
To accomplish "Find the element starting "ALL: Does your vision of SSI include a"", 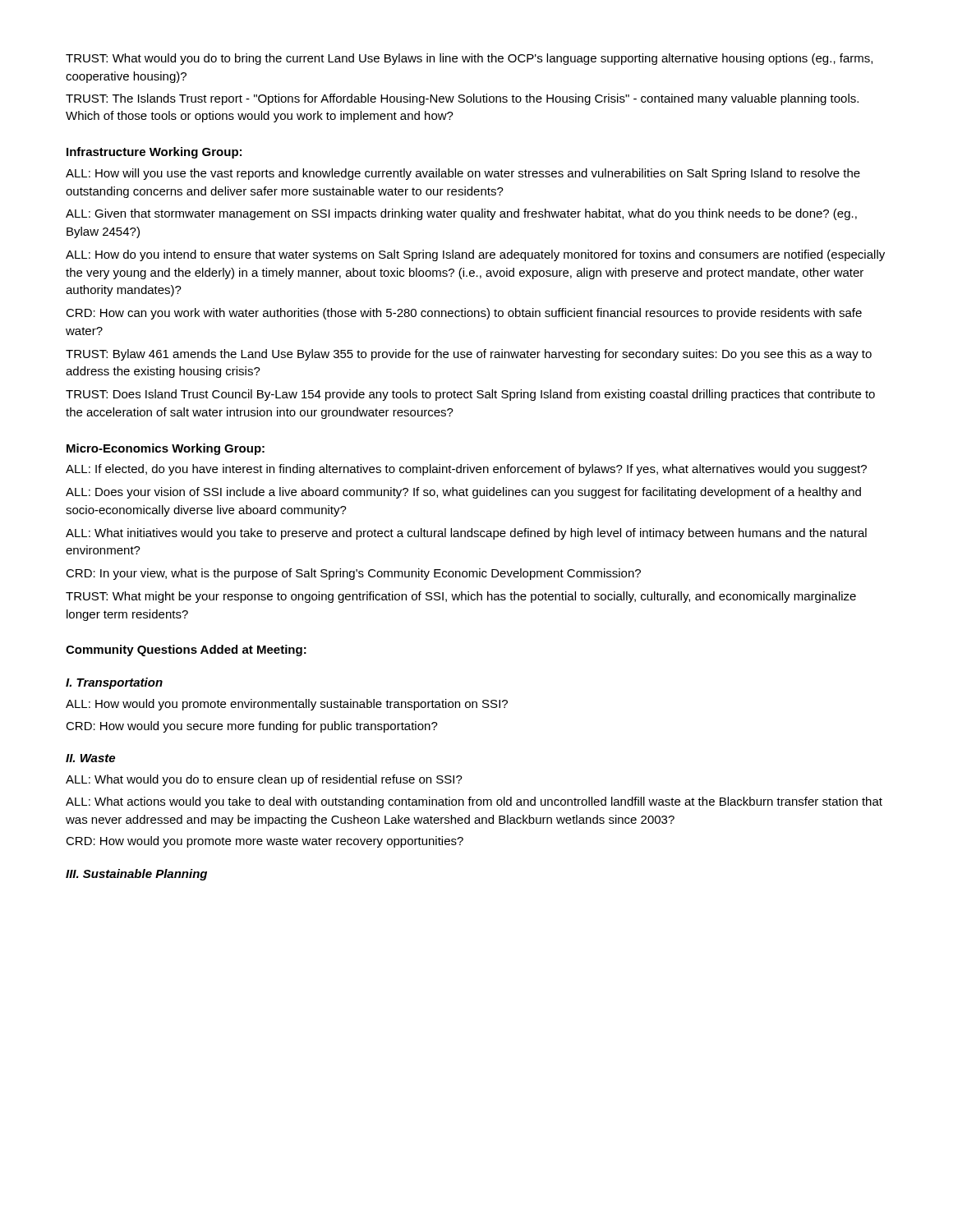I will (x=476, y=501).
